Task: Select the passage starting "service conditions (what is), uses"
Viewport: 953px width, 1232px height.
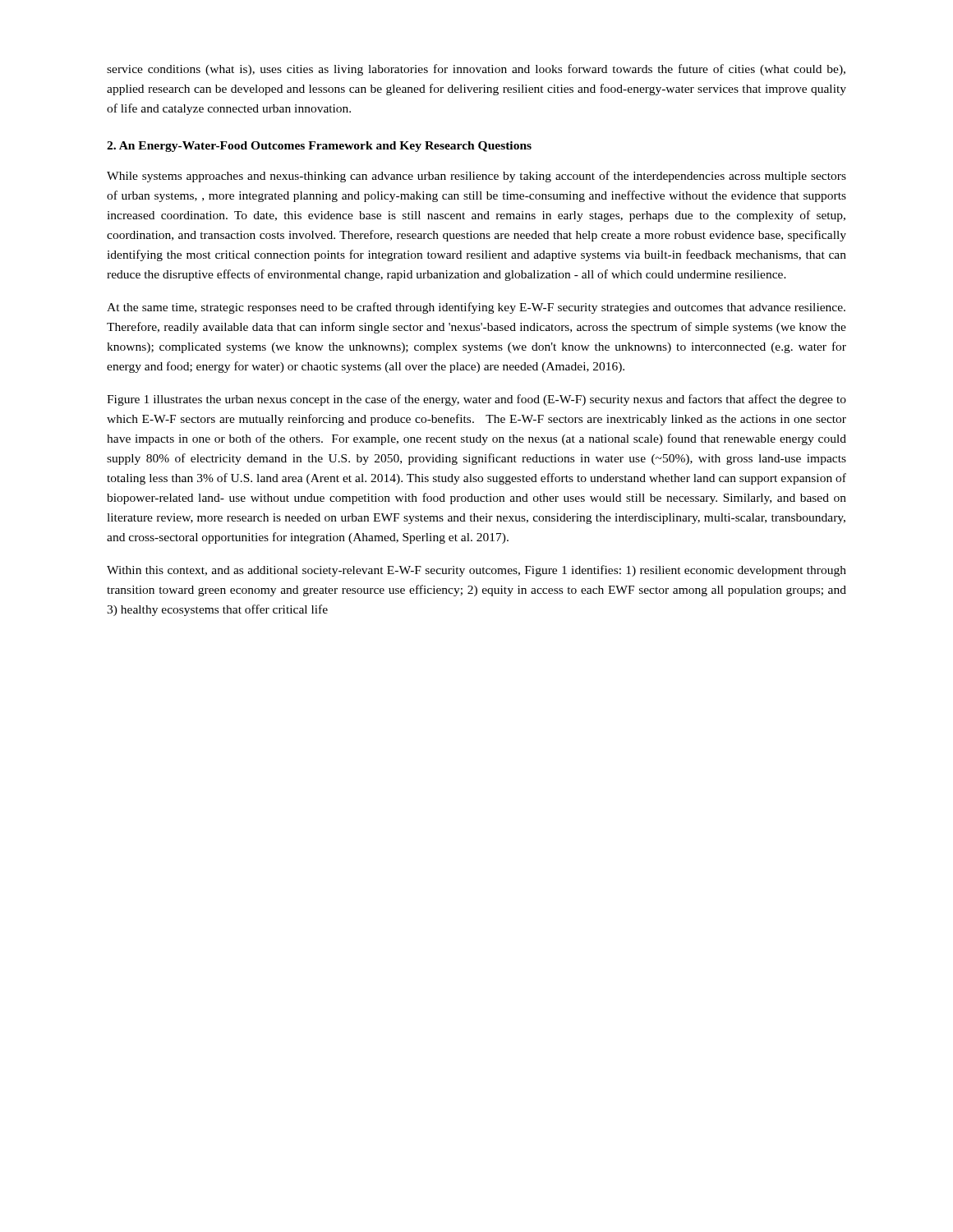Action: click(476, 89)
